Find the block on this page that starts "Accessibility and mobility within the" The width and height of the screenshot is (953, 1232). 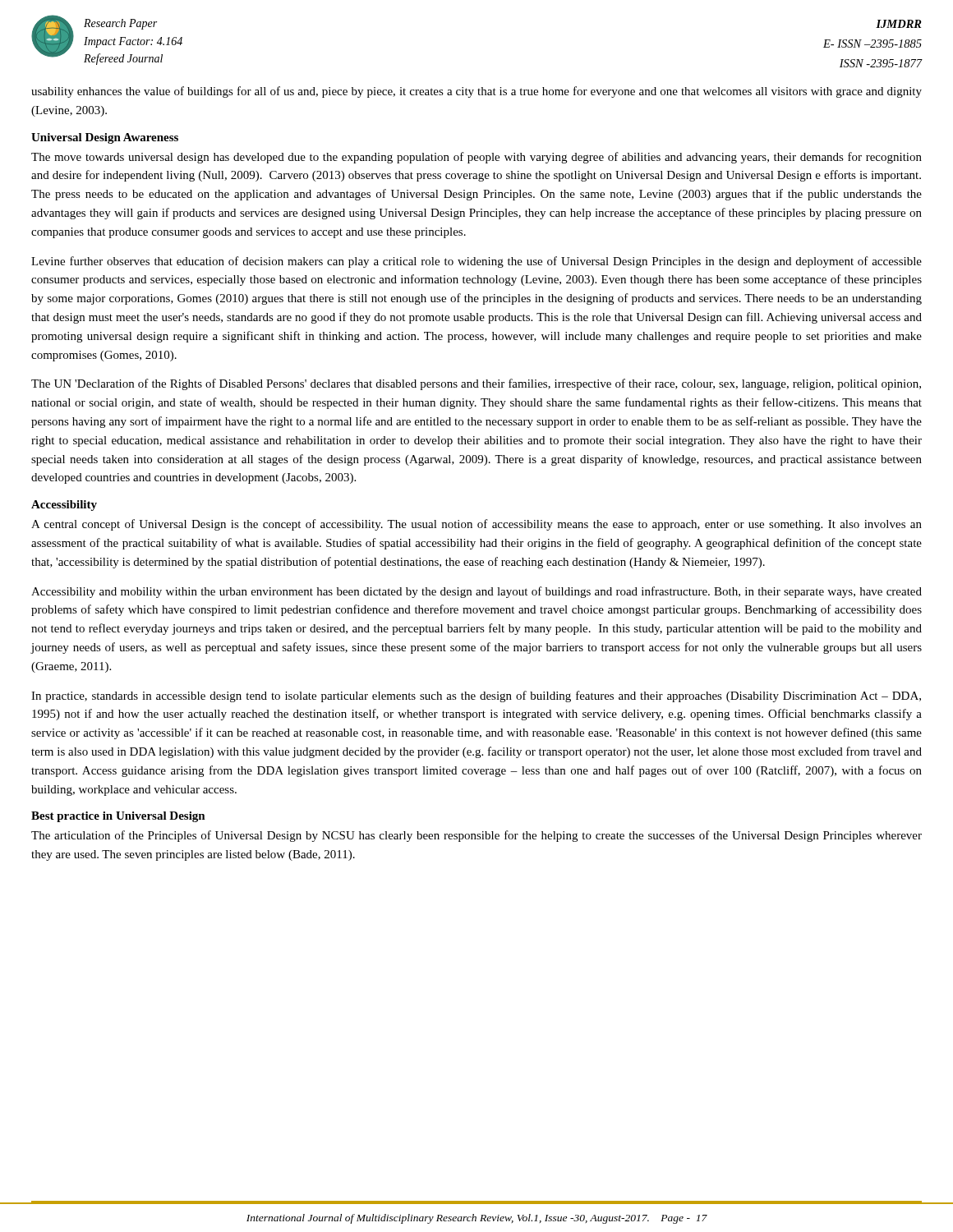click(476, 628)
